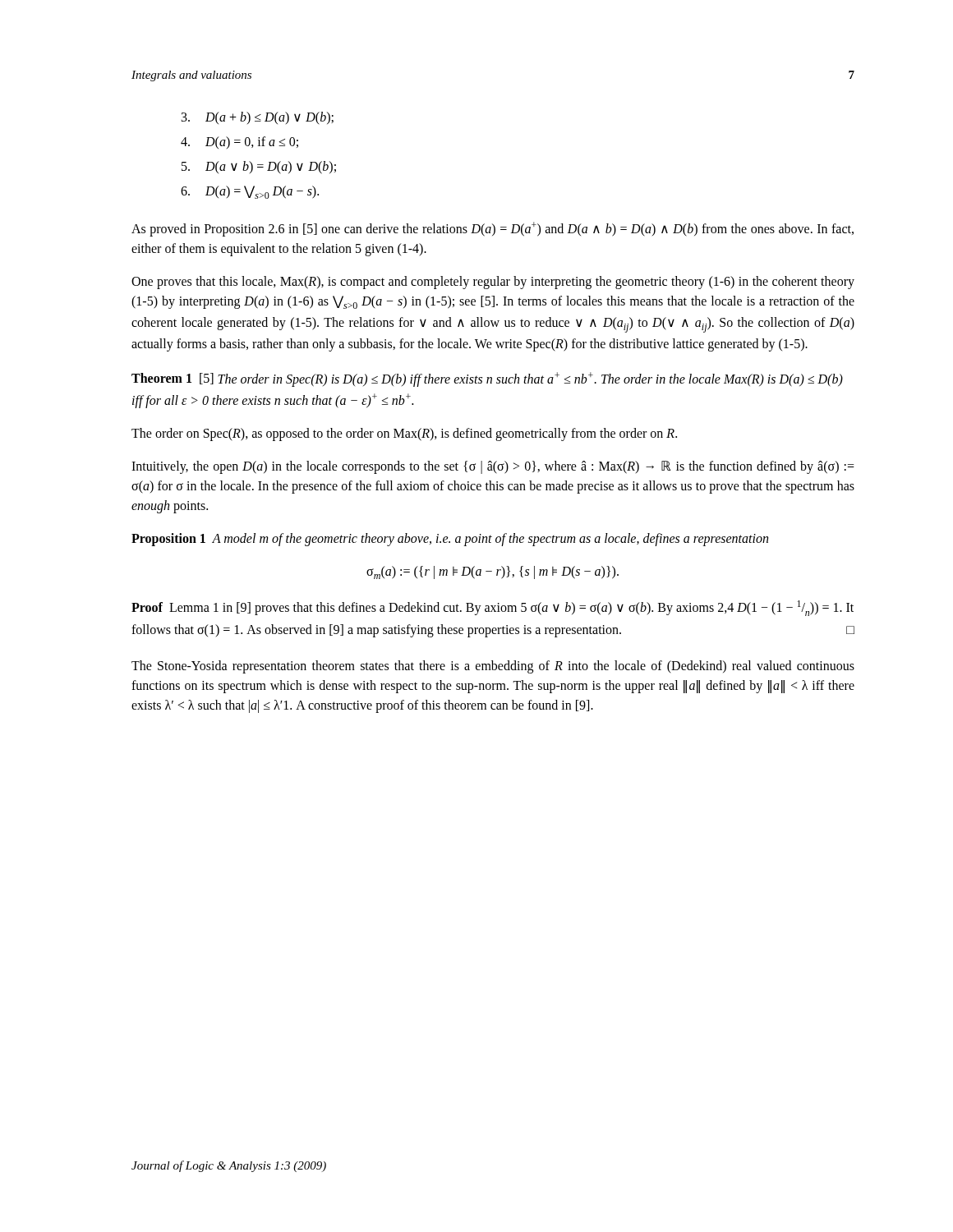
Task: Locate the block of text that opens with "The order on Spec(R), as opposed to"
Action: point(405,433)
